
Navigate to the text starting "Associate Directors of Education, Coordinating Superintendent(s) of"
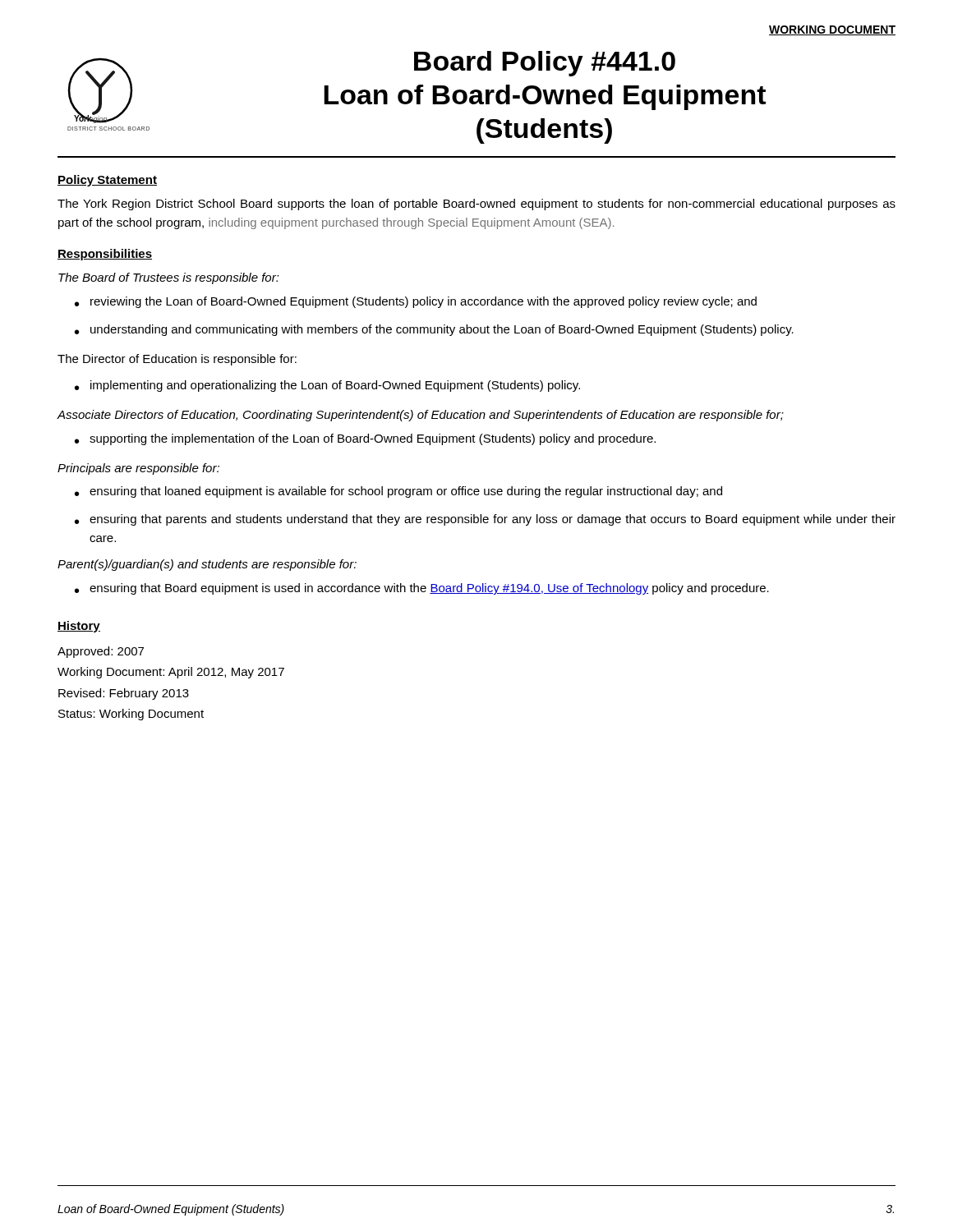pos(421,415)
